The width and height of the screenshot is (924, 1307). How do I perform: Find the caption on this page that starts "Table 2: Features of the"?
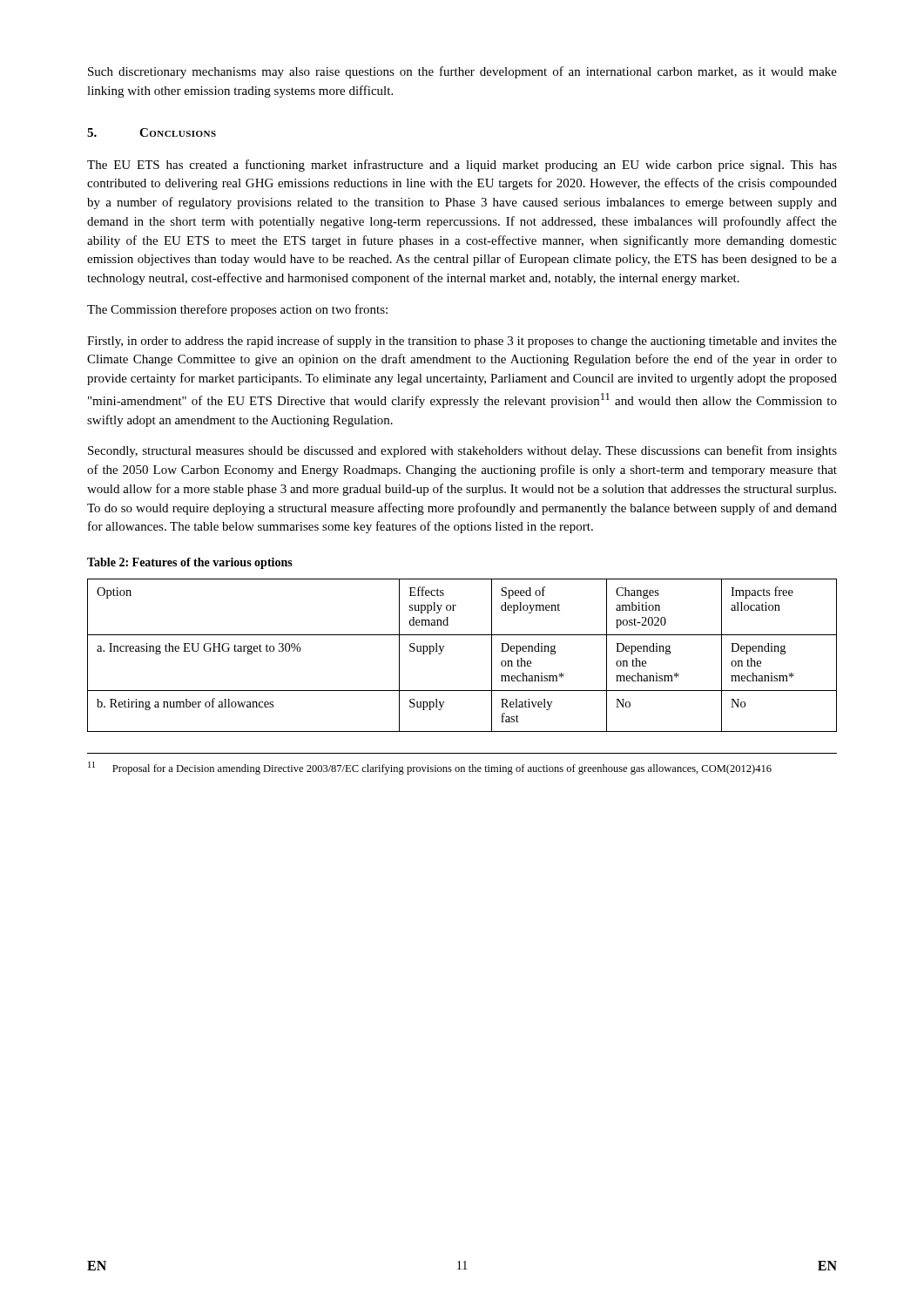click(x=190, y=562)
